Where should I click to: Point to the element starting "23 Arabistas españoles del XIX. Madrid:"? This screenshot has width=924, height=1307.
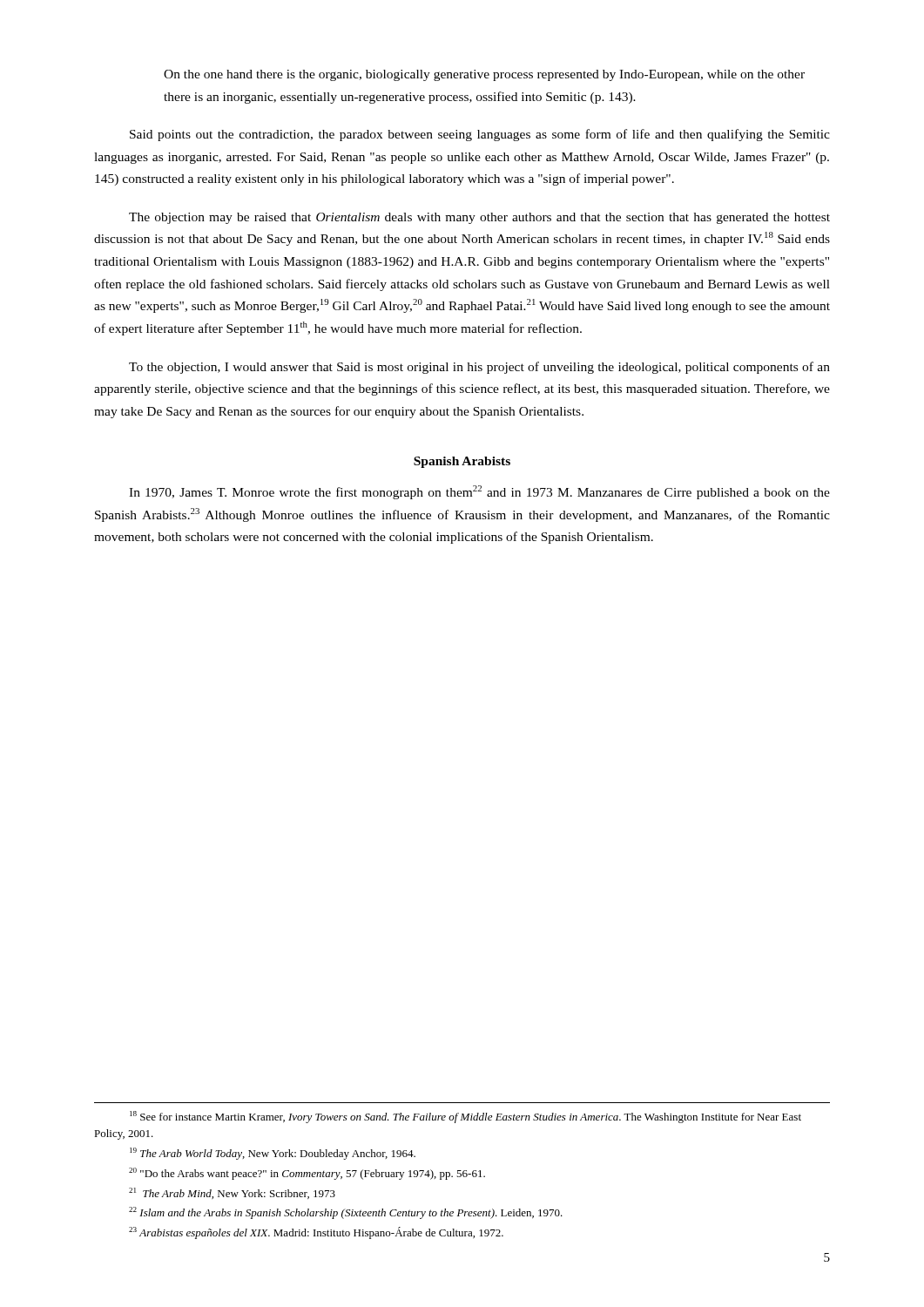(316, 1232)
